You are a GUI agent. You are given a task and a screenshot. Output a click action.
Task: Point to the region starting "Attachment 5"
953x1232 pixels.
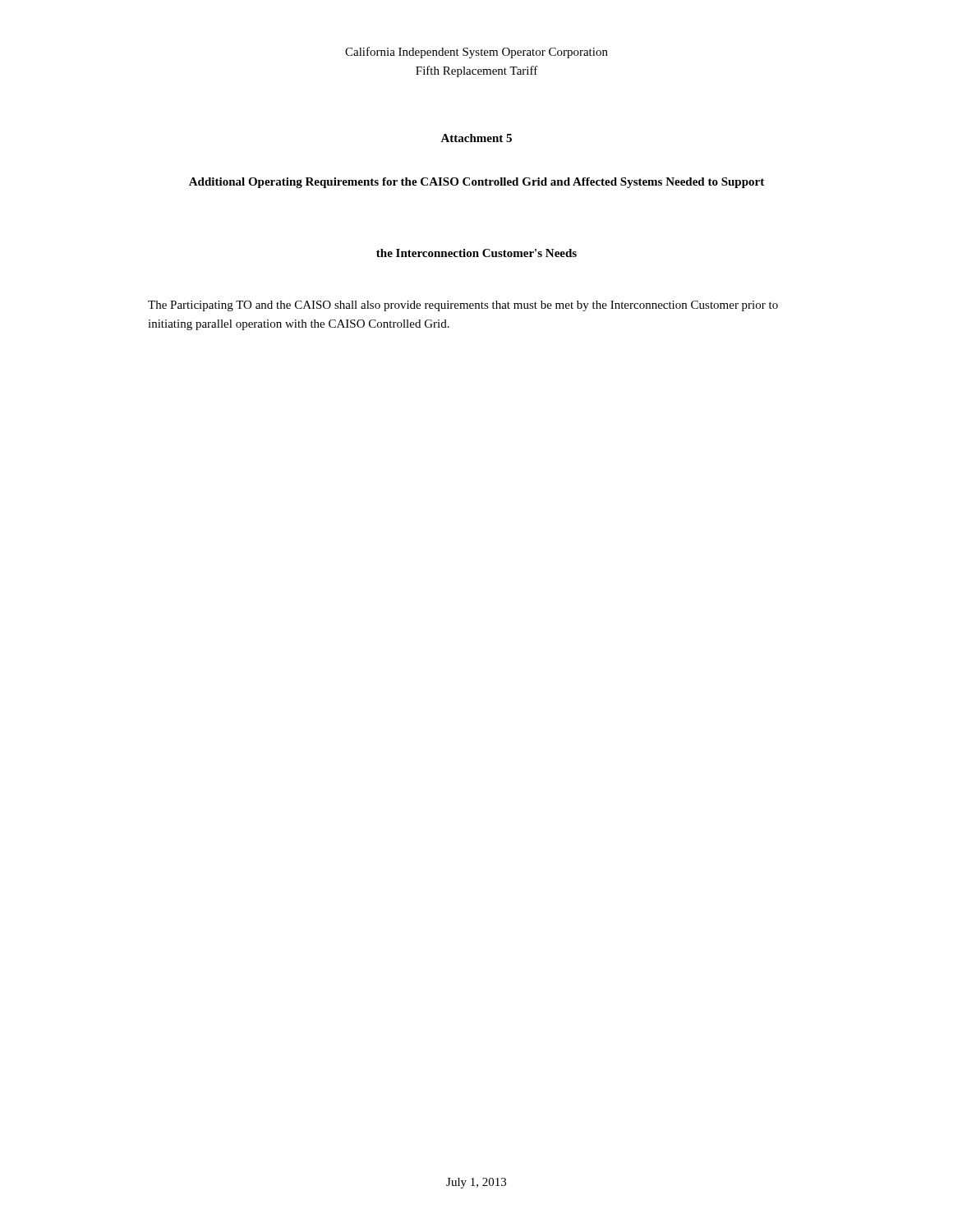(x=476, y=138)
